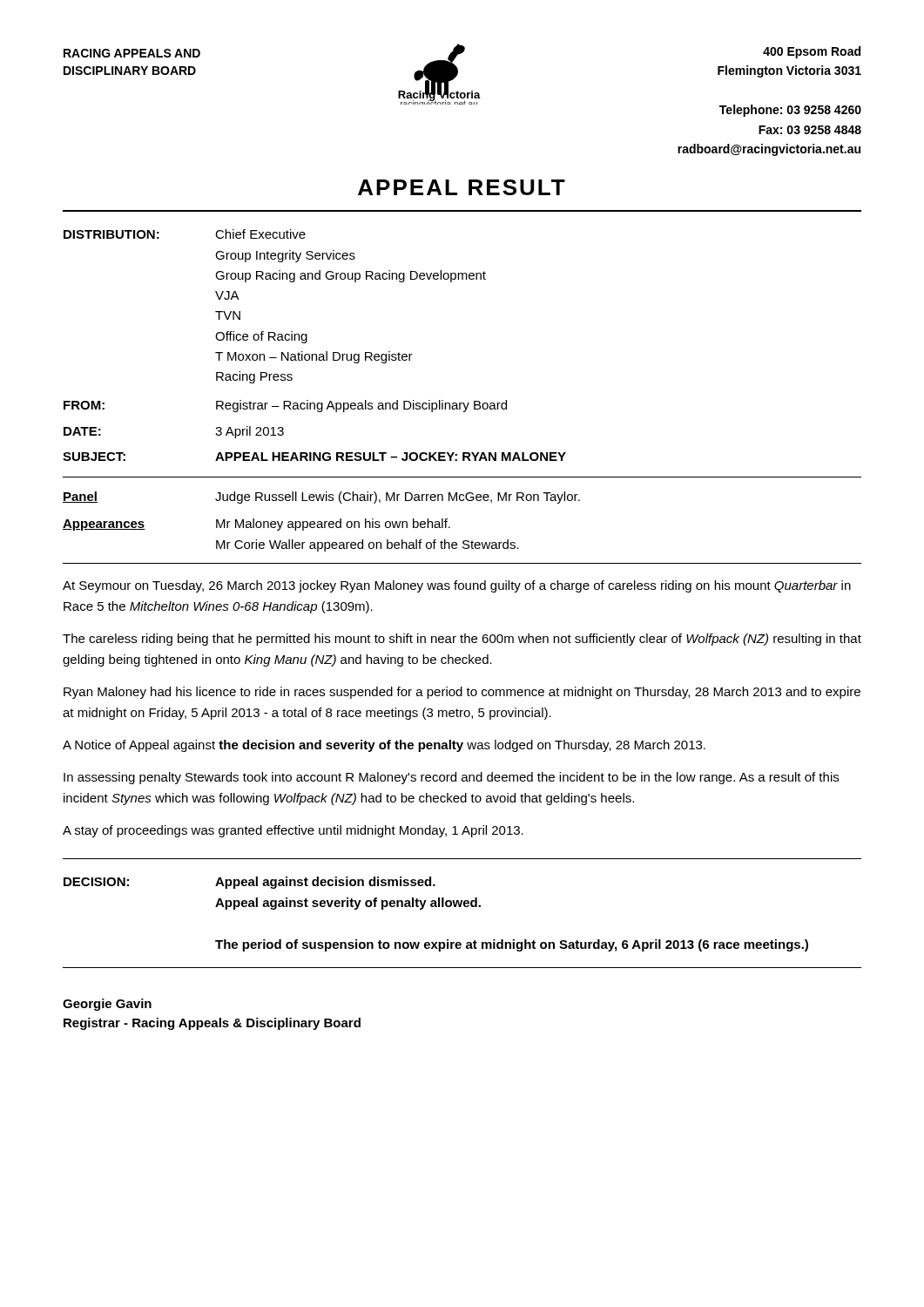Click on the table containing "Panel Judge Russell Lewis (Chair),"
The image size is (924, 1307).
[x=462, y=520]
